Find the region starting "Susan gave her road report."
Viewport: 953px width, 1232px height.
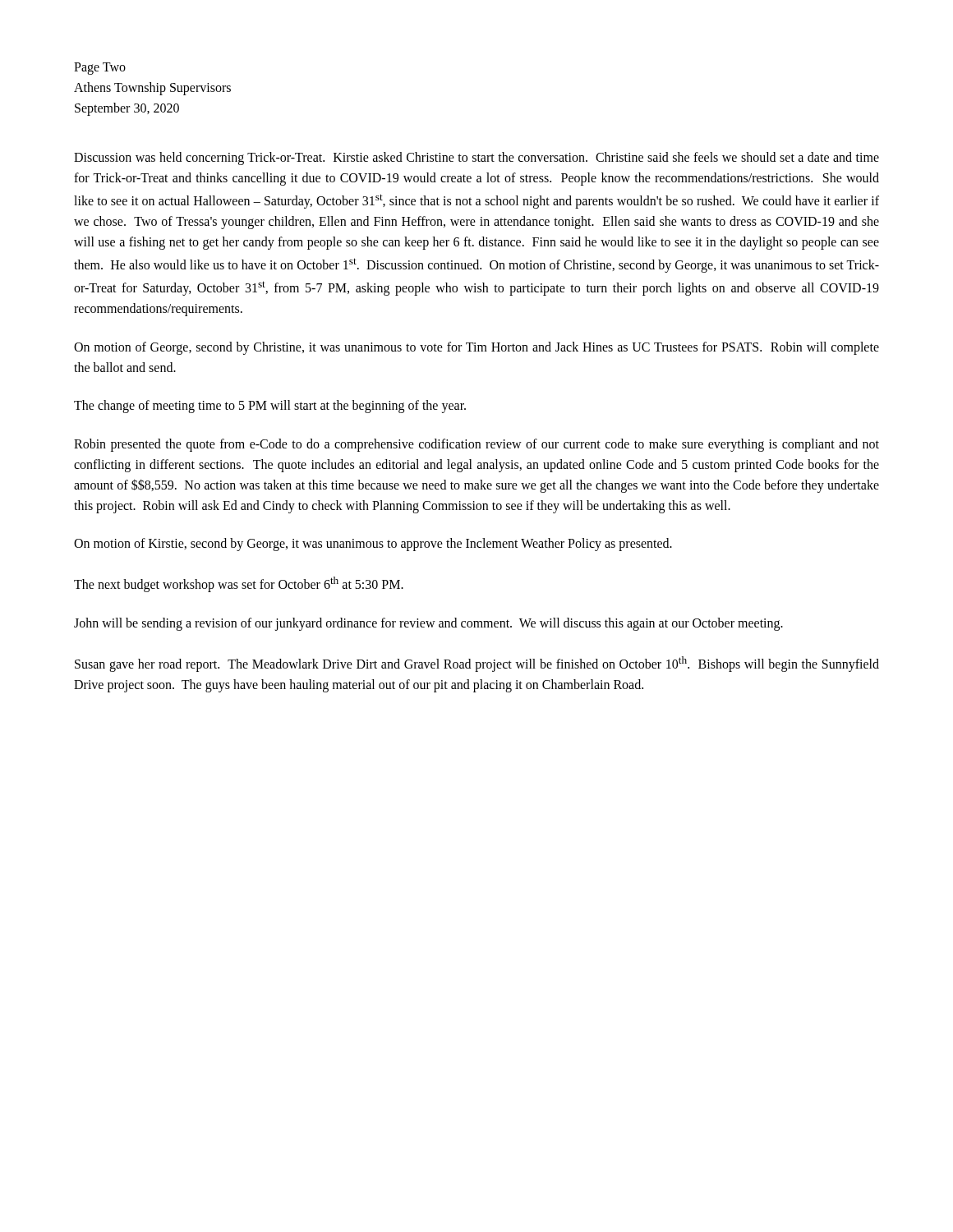click(476, 673)
